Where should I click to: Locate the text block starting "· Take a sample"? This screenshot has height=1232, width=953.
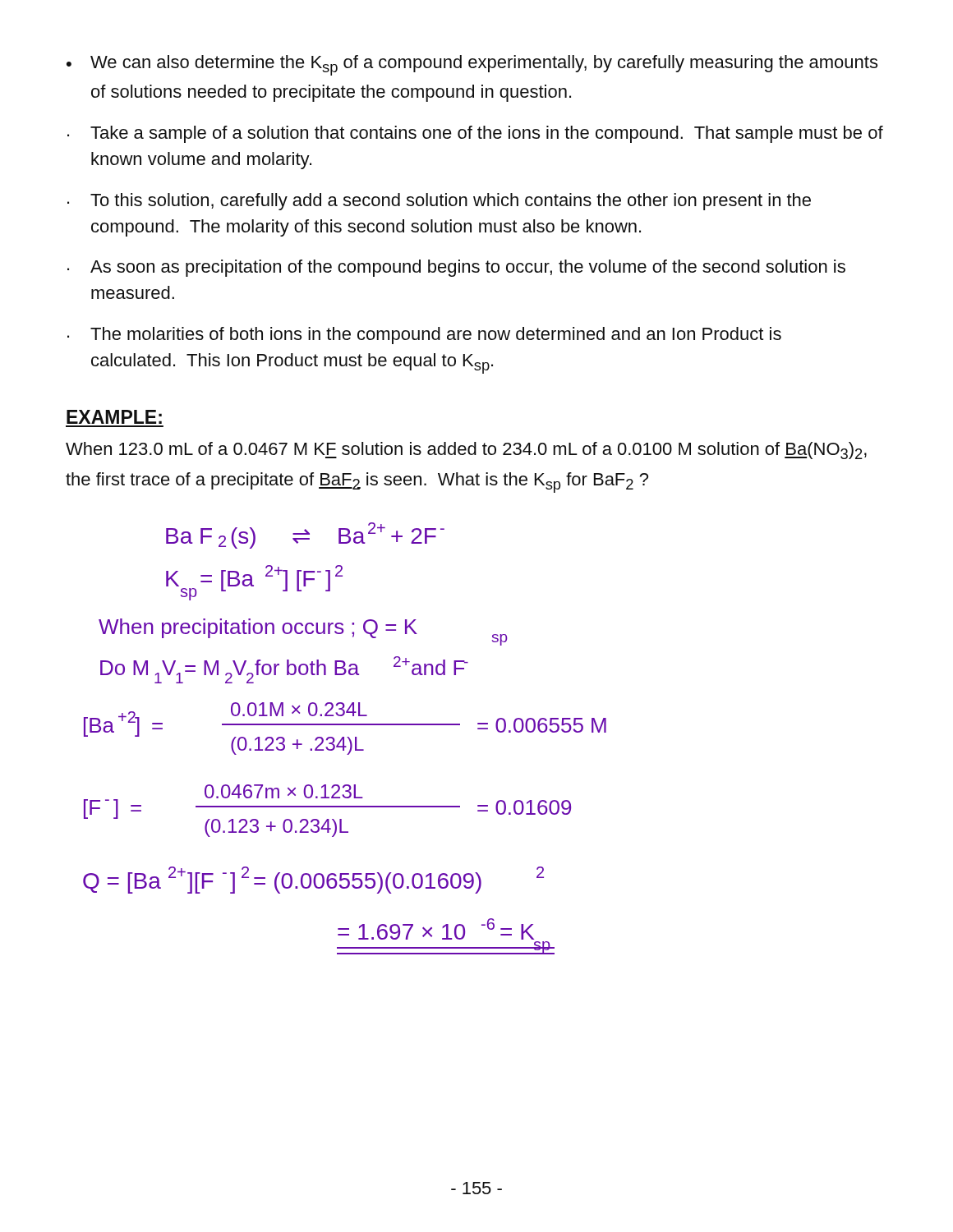[476, 146]
